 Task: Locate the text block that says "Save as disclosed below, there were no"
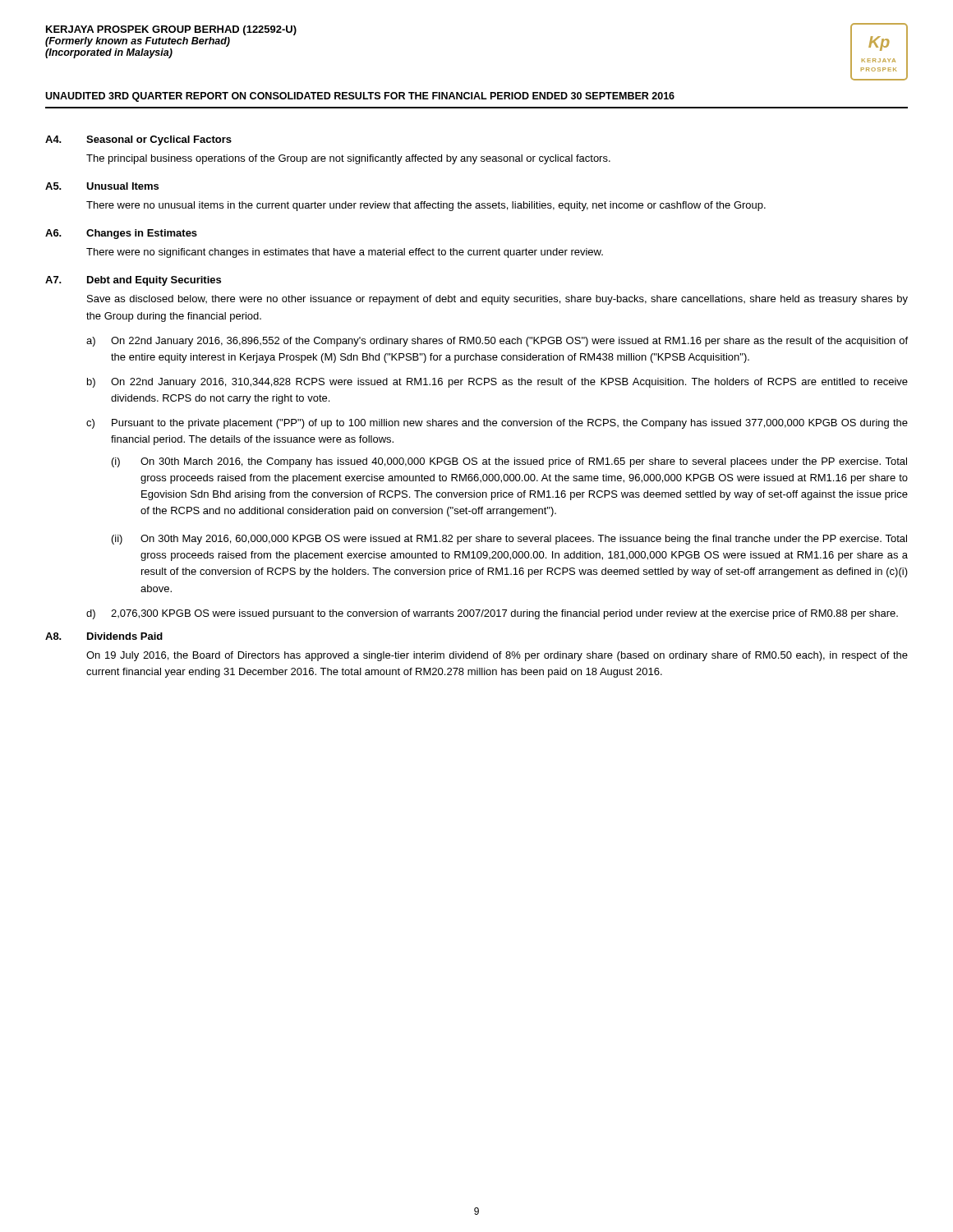[497, 307]
